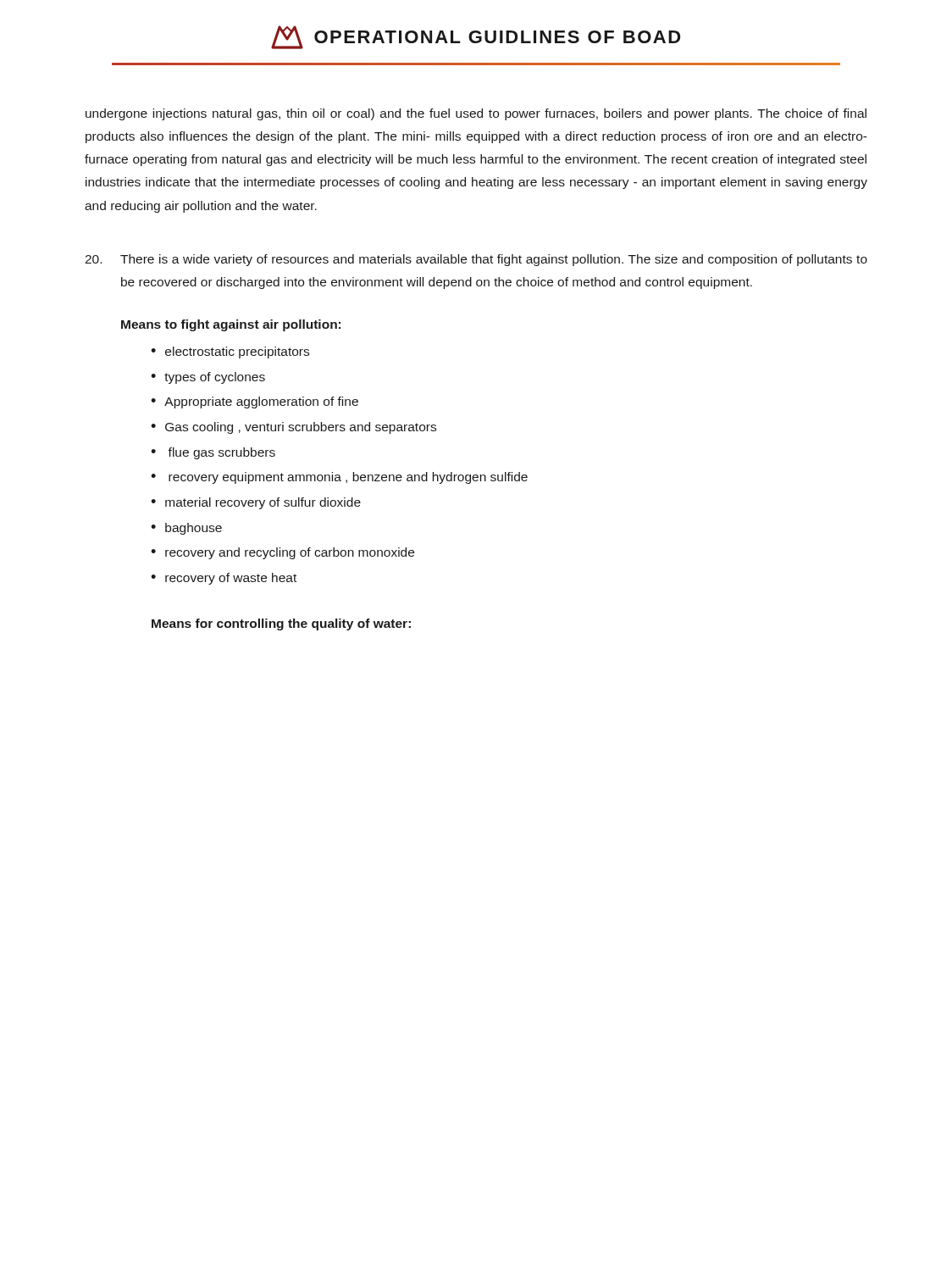
Task: Click on the text starting "material recovery of sulfur dioxide"
Action: (263, 502)
